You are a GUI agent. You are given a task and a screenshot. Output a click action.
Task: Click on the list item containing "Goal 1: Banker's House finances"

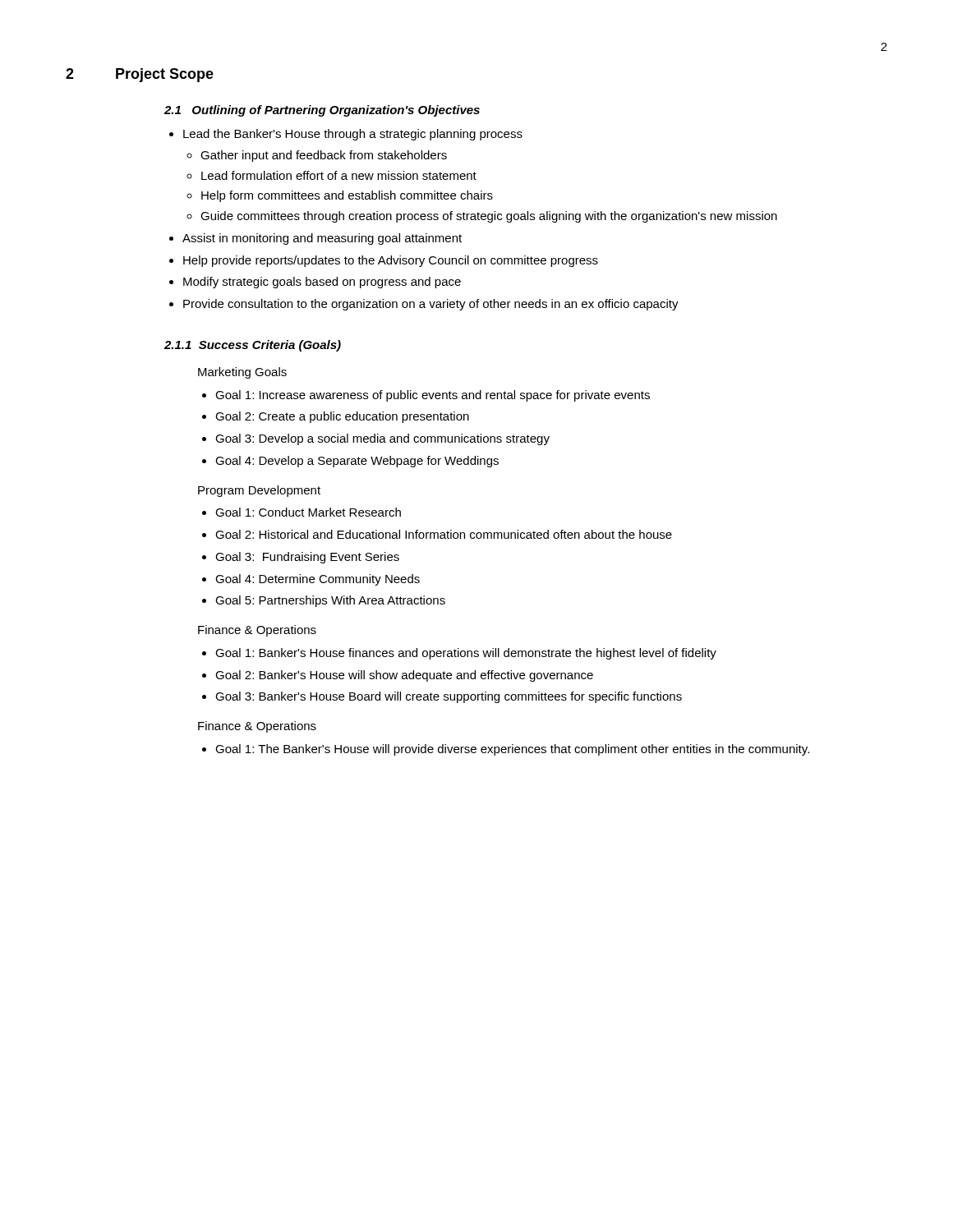click(x=466, y=652)
